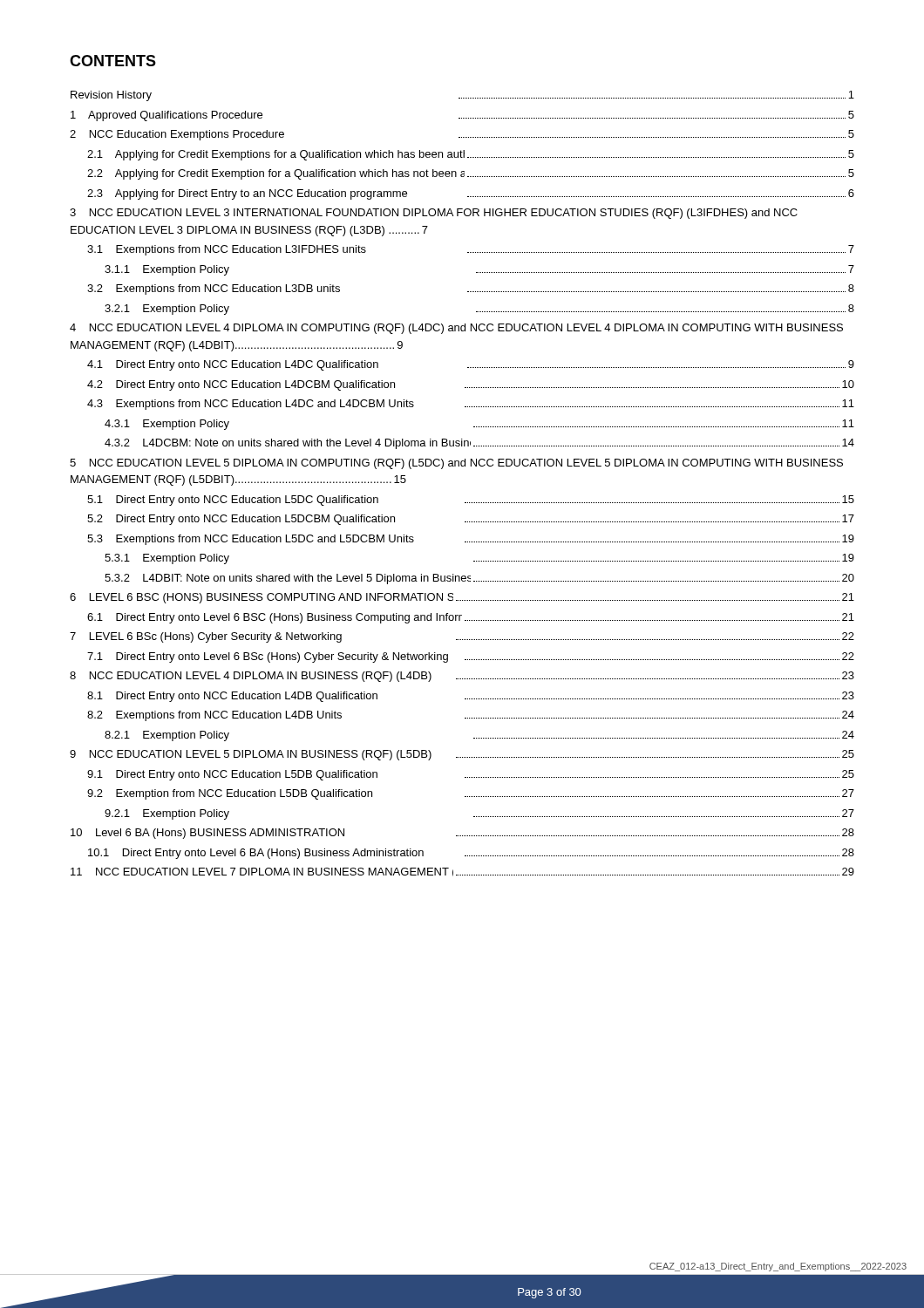Click on the passage starting "7 LEVEL 6 BSc (Hons)"
The height and width of the screenshot is (1308, 924).
tap(462, 636)
